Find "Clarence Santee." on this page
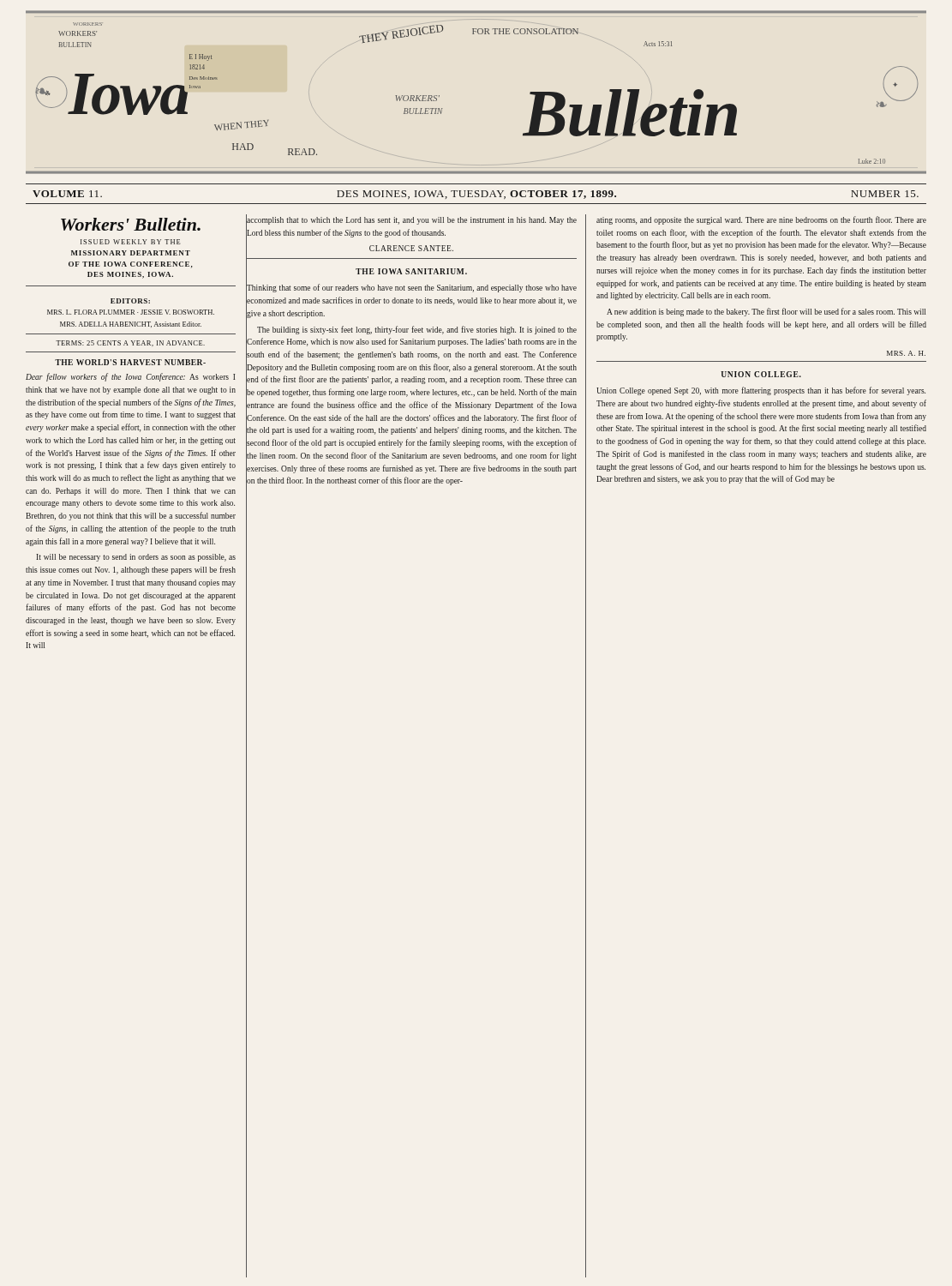952x1286 pixels. point(412,249)
